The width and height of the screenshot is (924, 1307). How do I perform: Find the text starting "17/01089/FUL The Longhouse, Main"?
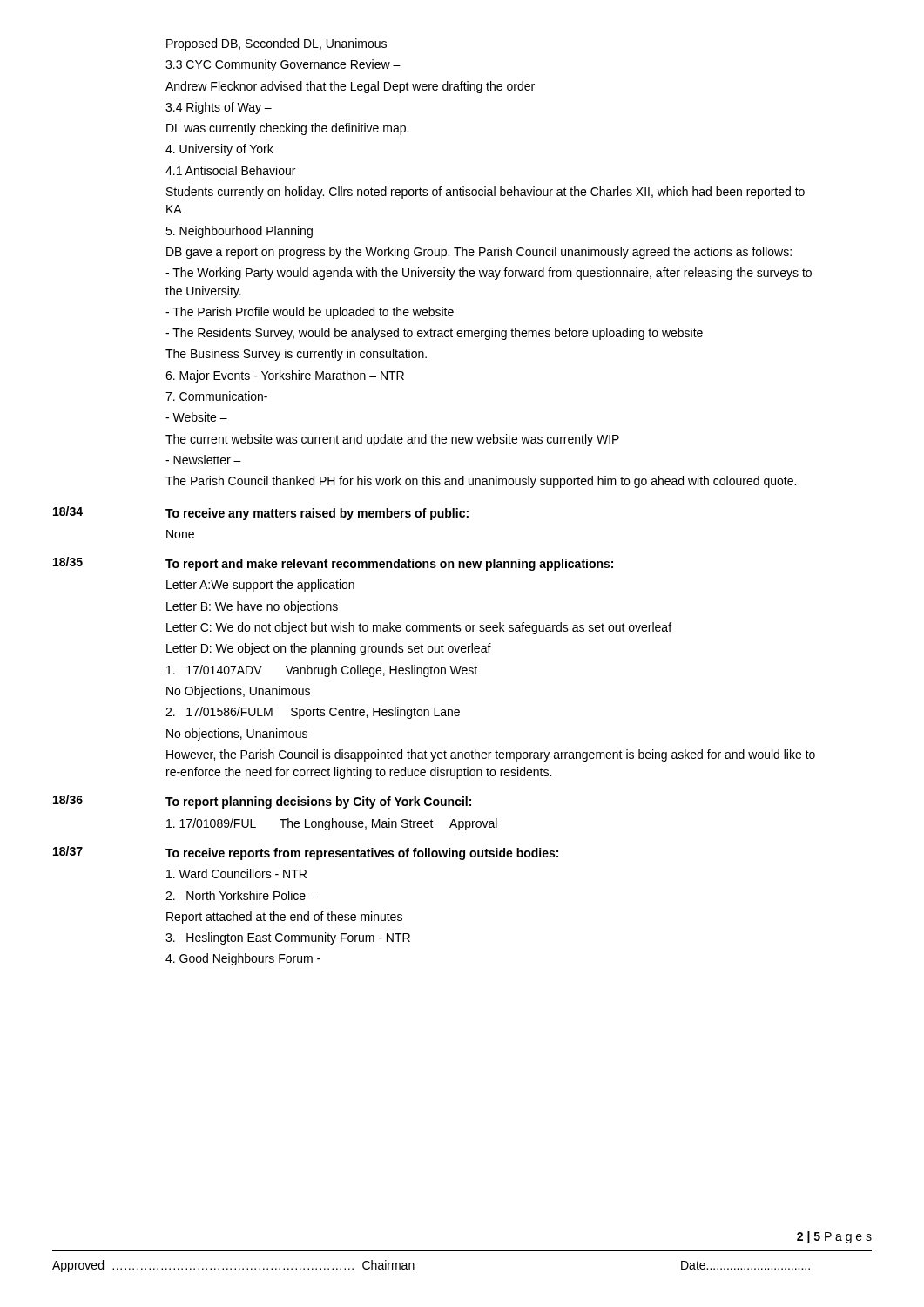tap(492, 823)
